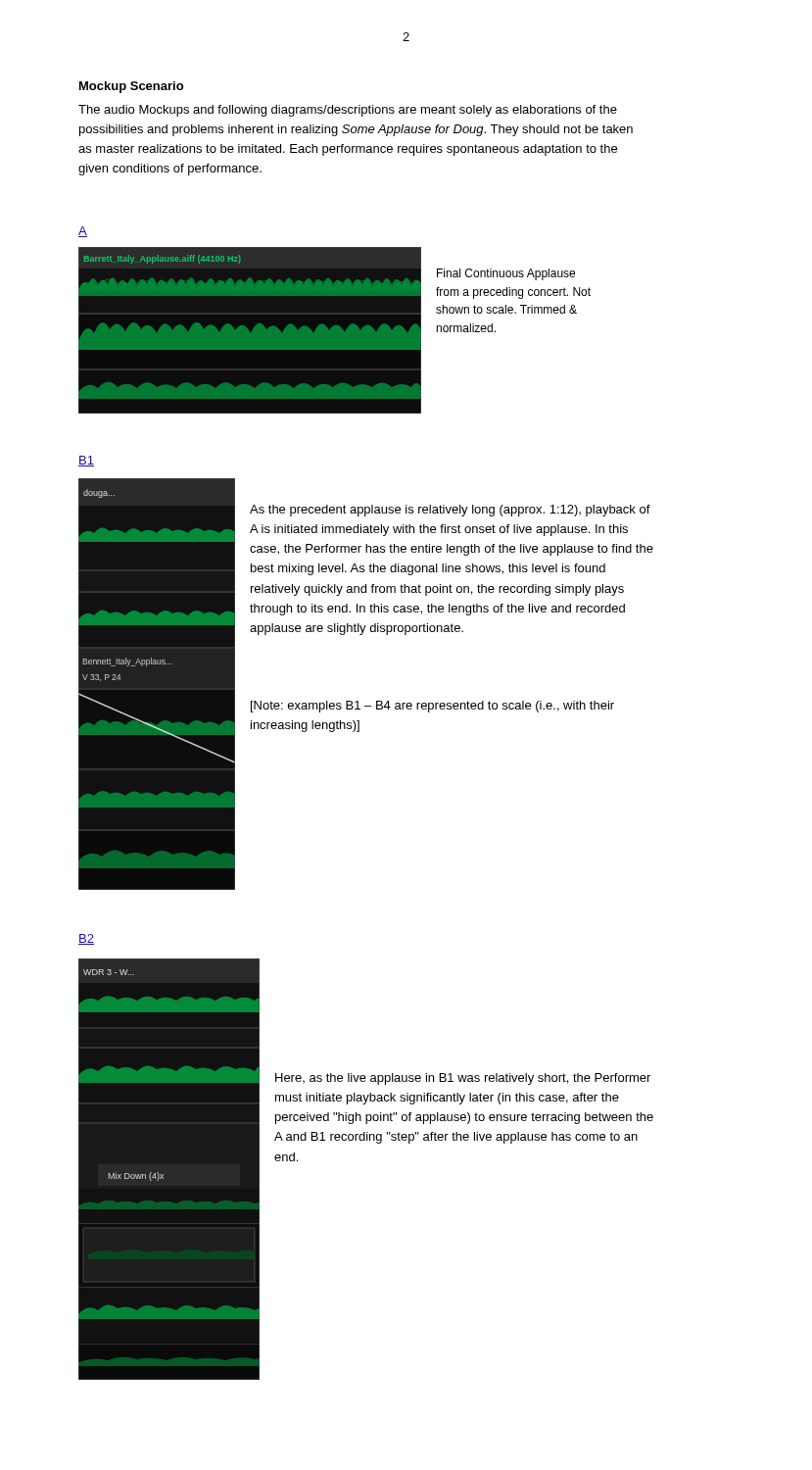Select the text block with the text "As the precedent applause is relatively"

452,568
